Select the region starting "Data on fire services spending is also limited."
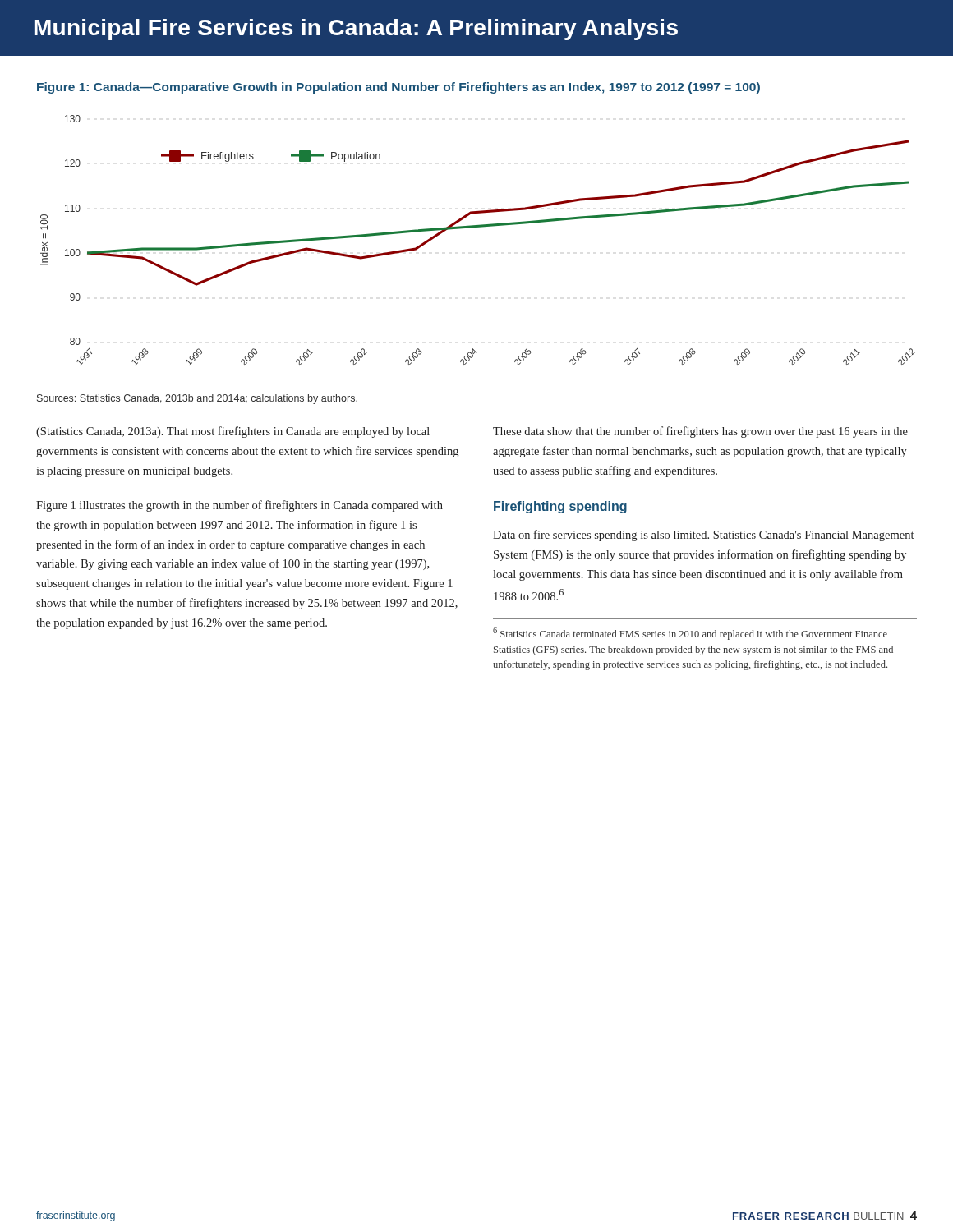This screenshot has height=1232, width=953. 703,565
